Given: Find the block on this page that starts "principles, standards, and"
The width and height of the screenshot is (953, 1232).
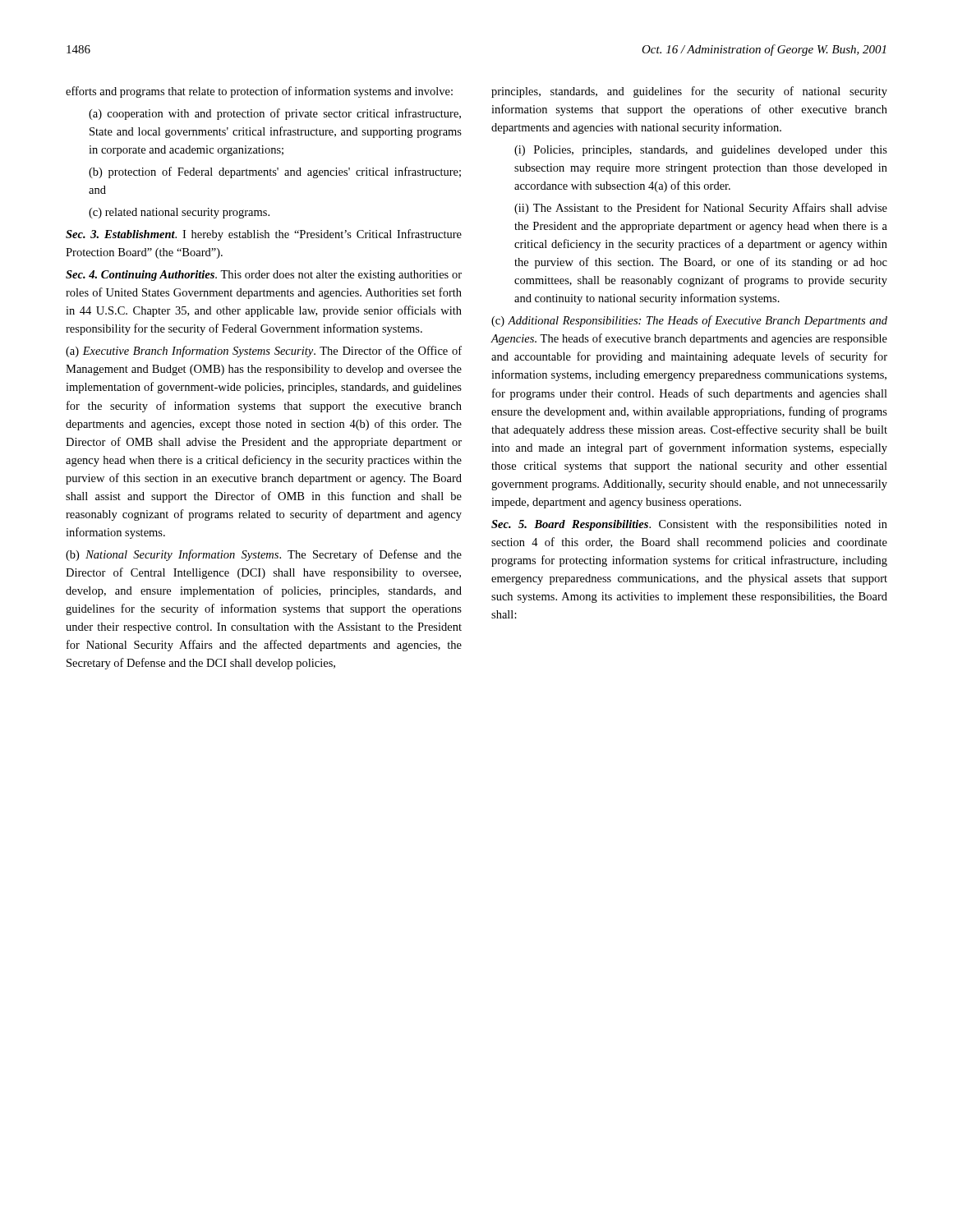Looking at the screenshot, I should [689, 109].
